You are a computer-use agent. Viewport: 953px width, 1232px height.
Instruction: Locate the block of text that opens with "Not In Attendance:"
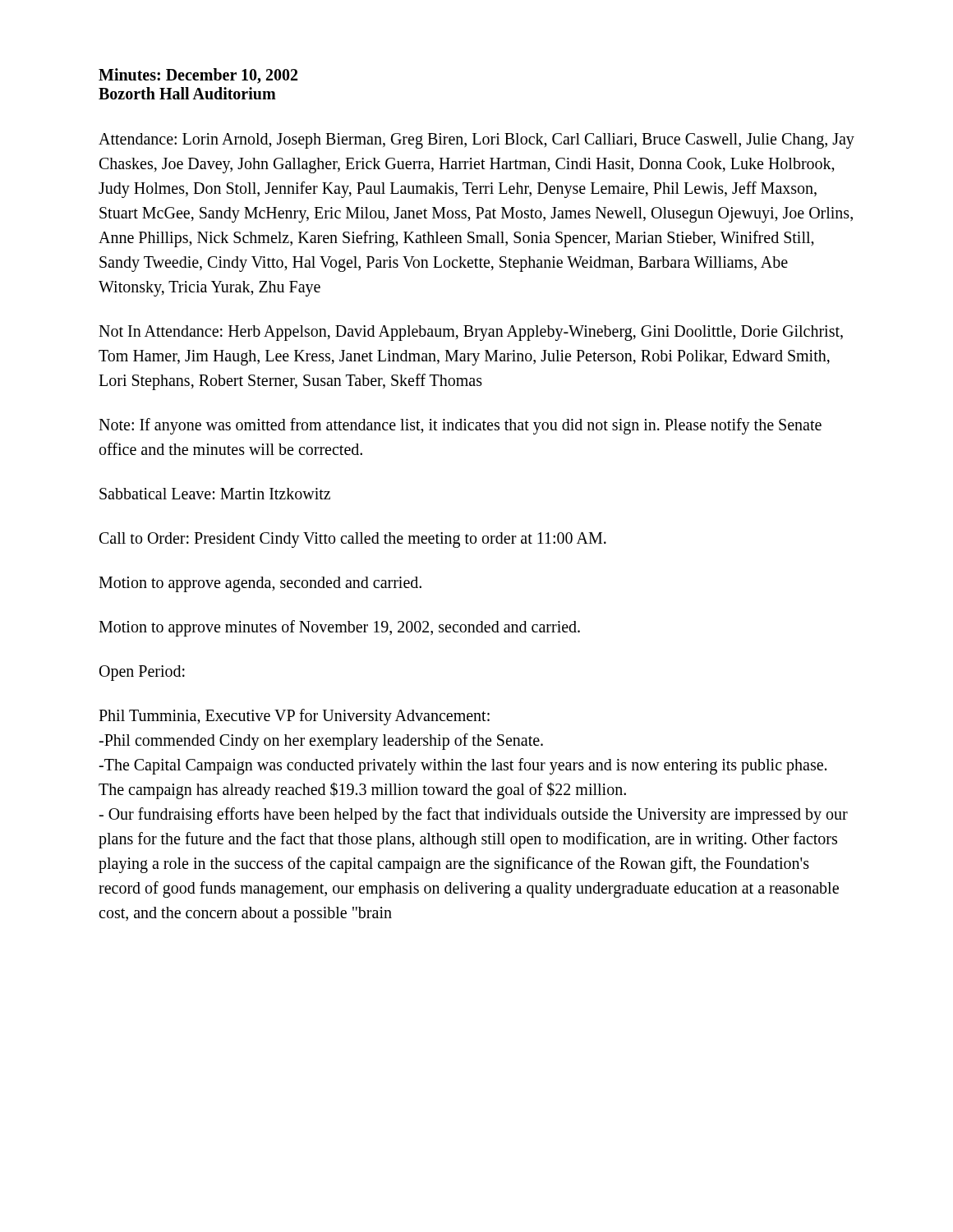[x=471, y=356]
